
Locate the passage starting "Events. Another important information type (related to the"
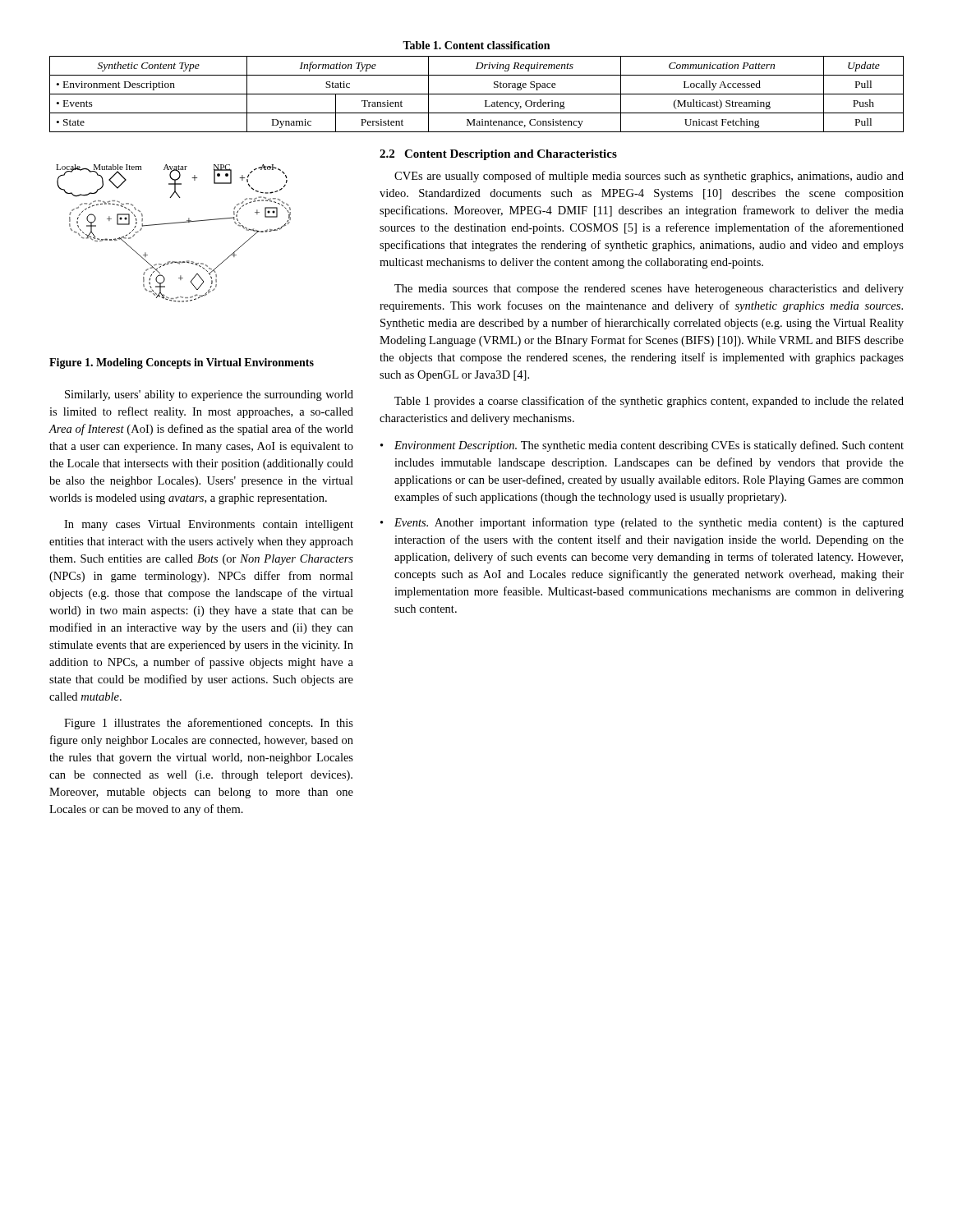tap(649, 566)
